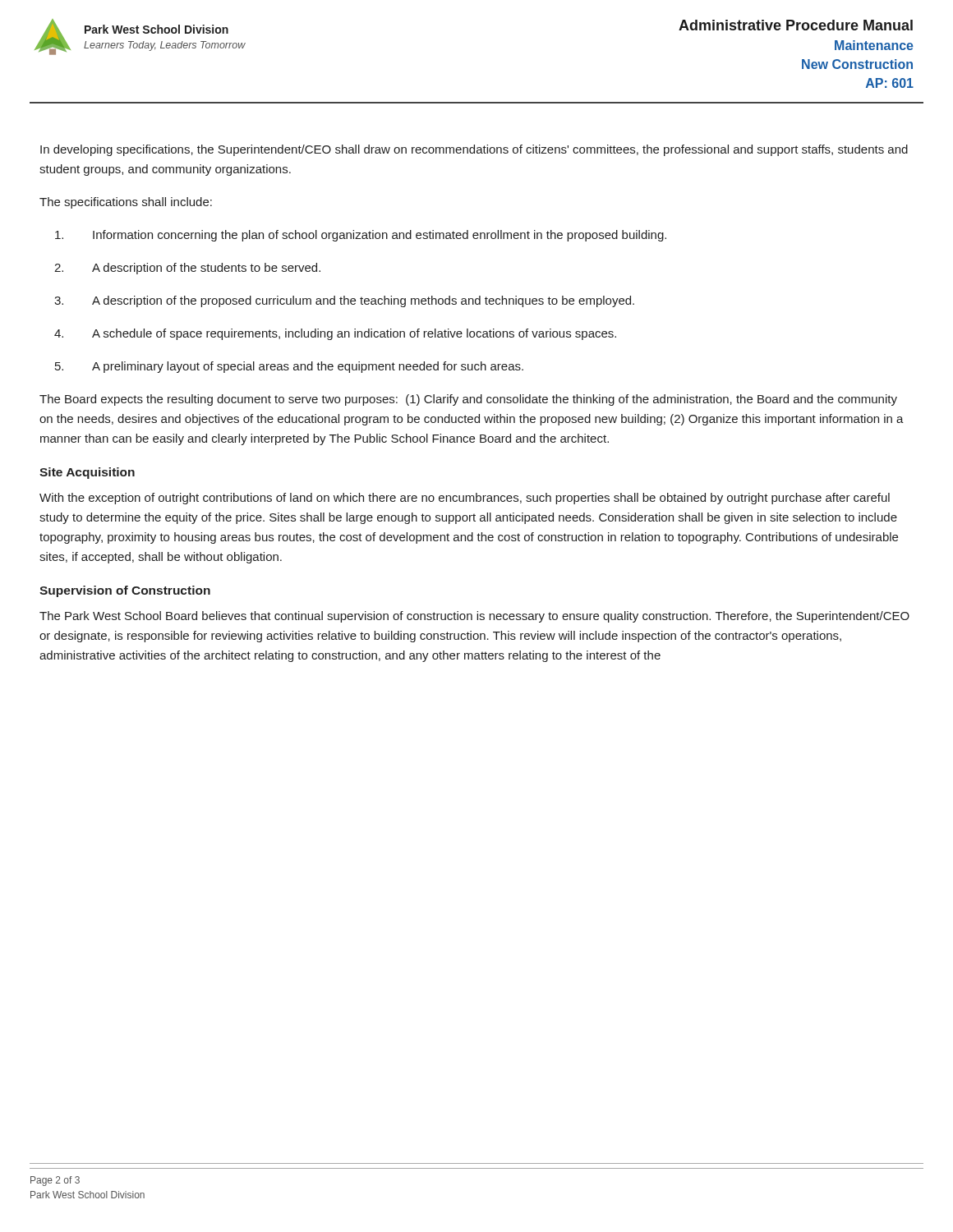The height and width of the screenshot is (1232, 953).
Task: Click the passage that begins "The Board expects the resulting"
Action: [471, 418]
